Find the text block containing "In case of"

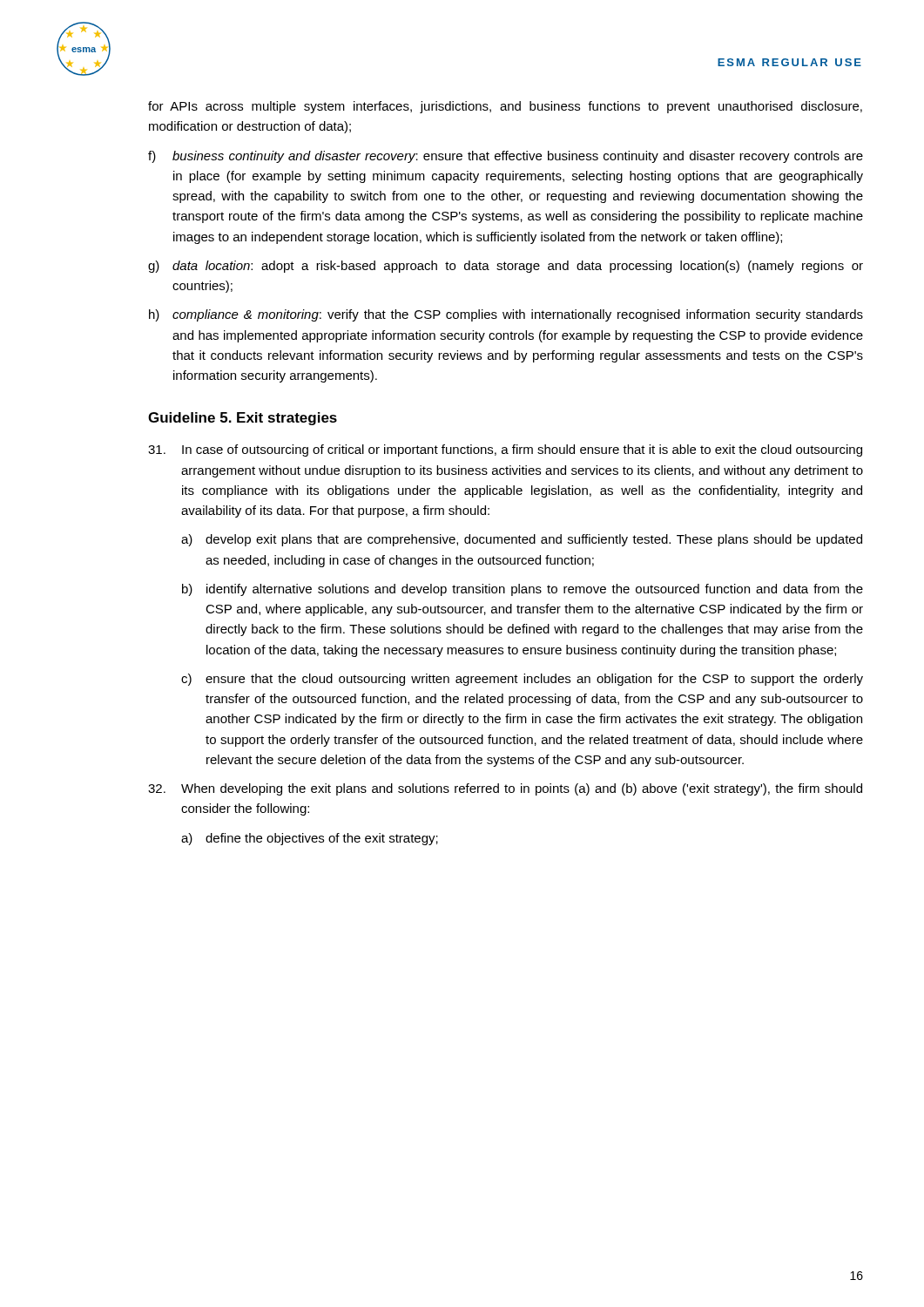[506, 480]
